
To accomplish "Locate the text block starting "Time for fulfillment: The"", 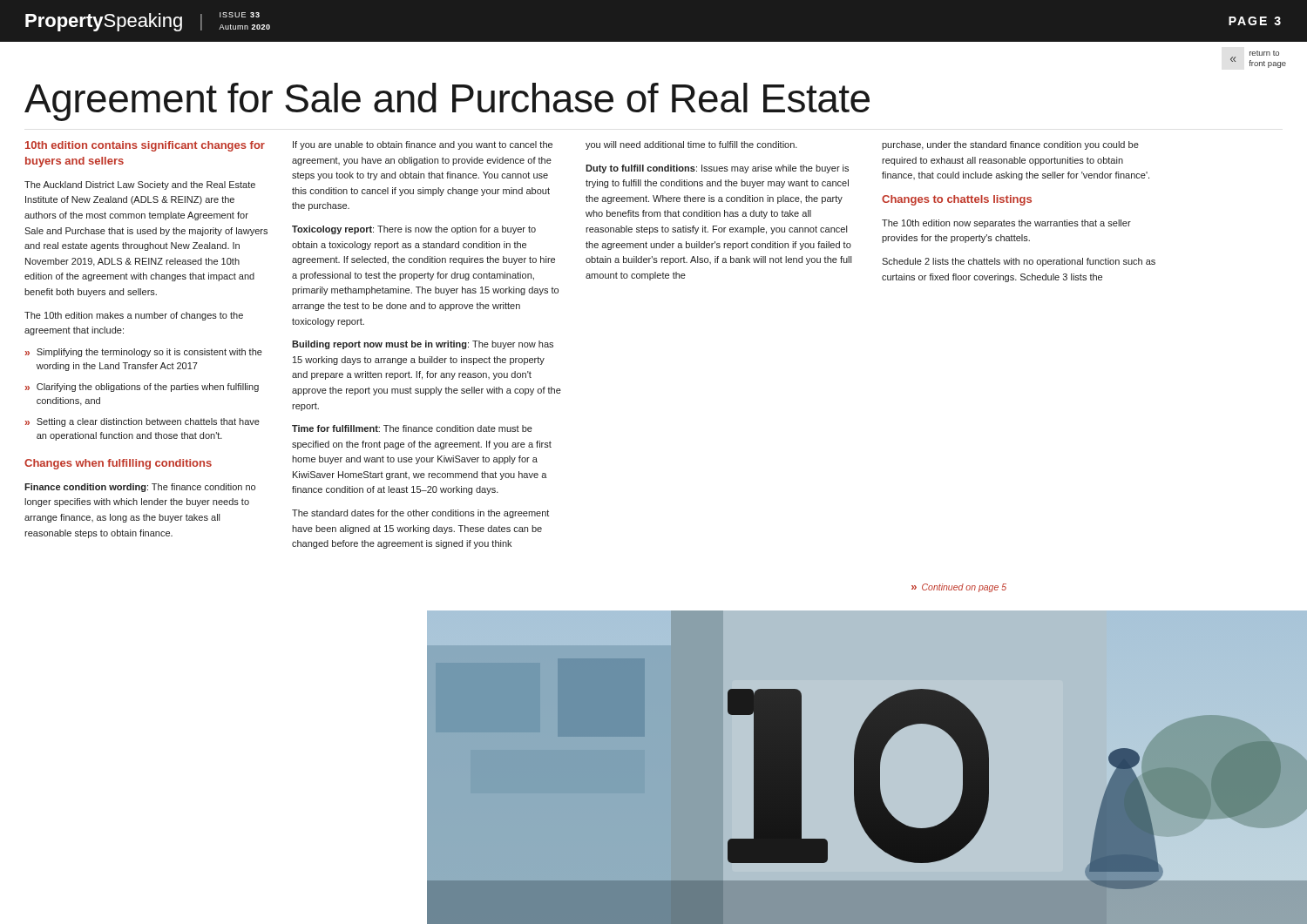I will pos(422,459).
